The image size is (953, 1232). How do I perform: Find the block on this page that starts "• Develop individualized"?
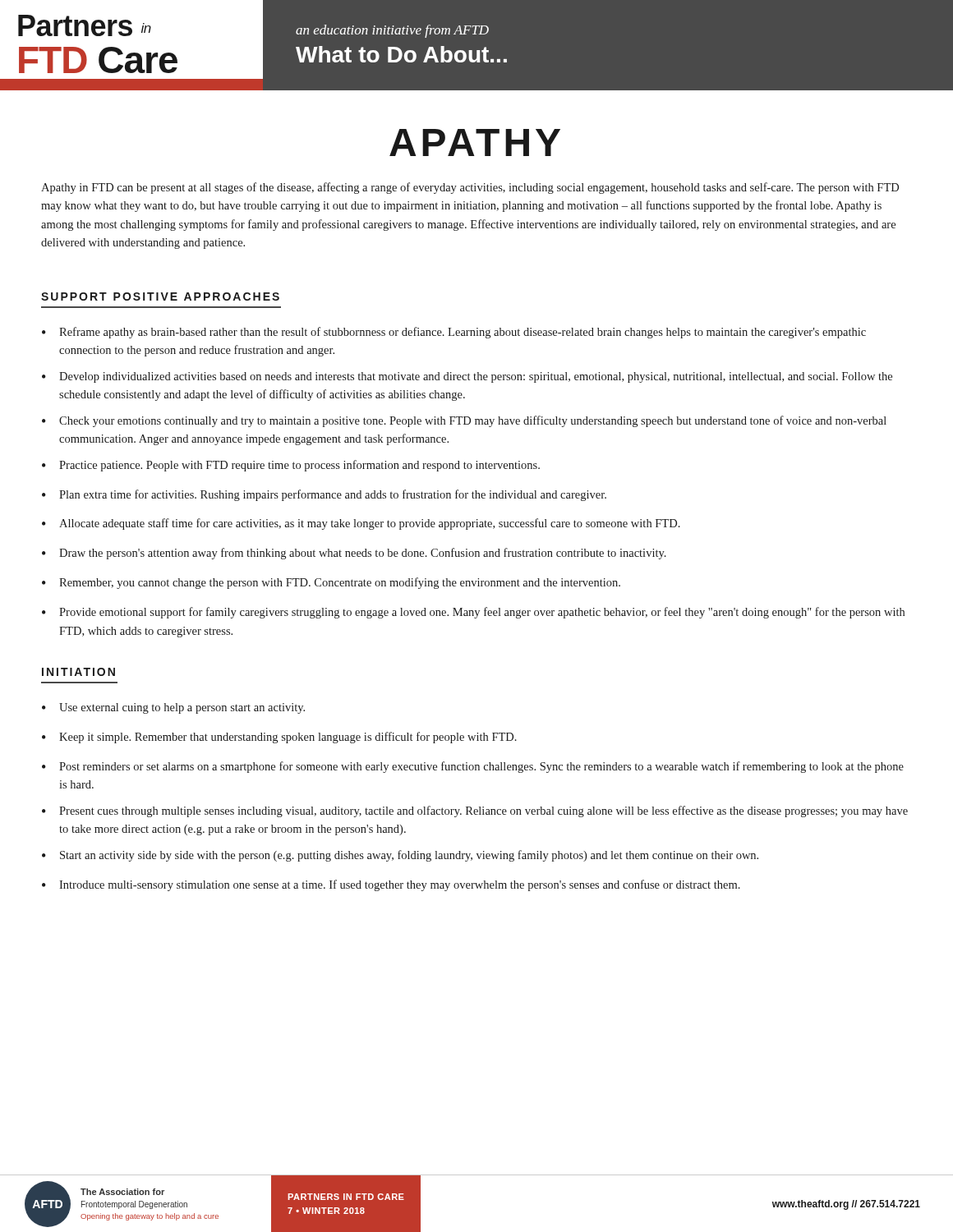coord(476,385)
